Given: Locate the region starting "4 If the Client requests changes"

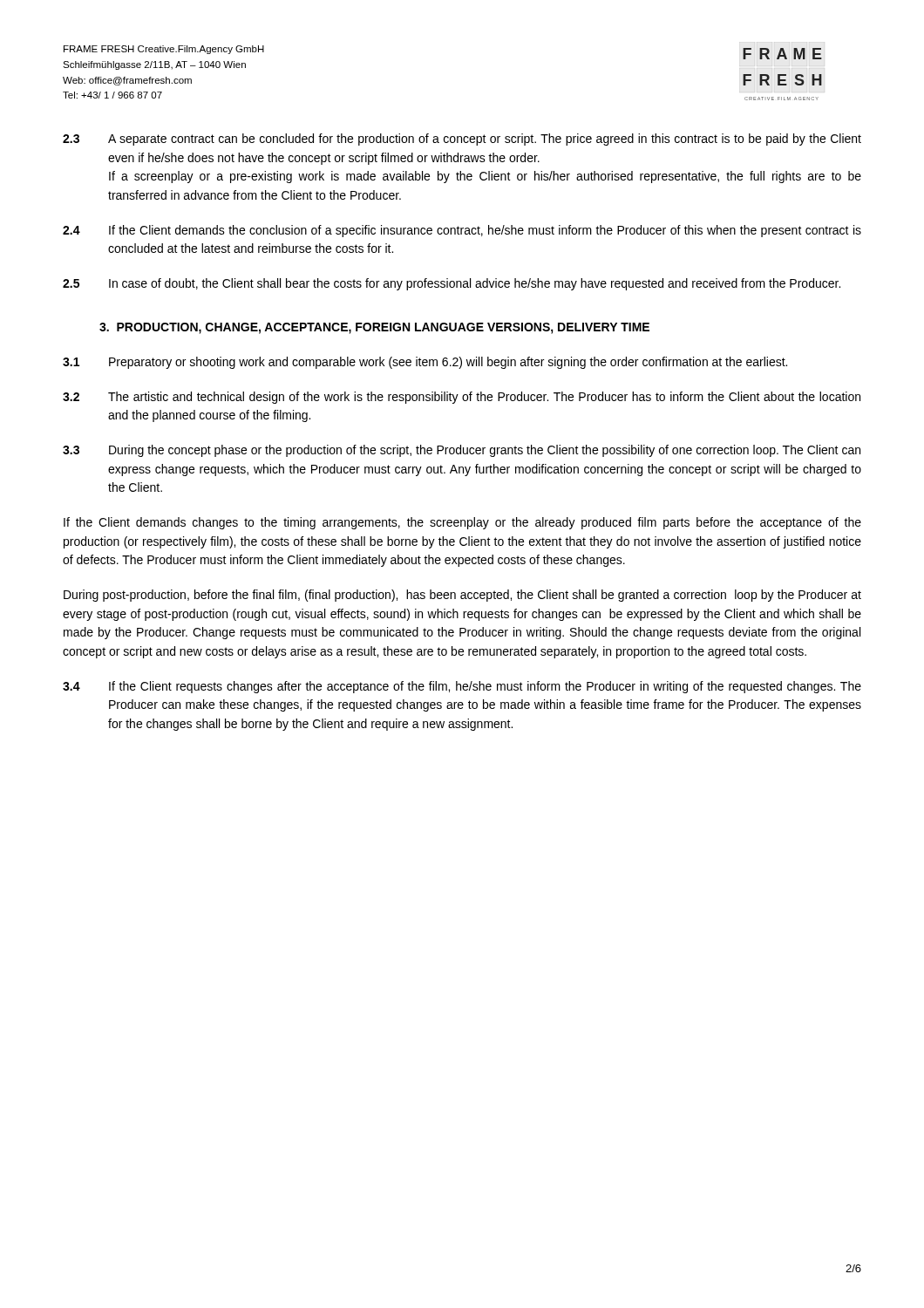Looking at the screenshot, I should [462, 706].
